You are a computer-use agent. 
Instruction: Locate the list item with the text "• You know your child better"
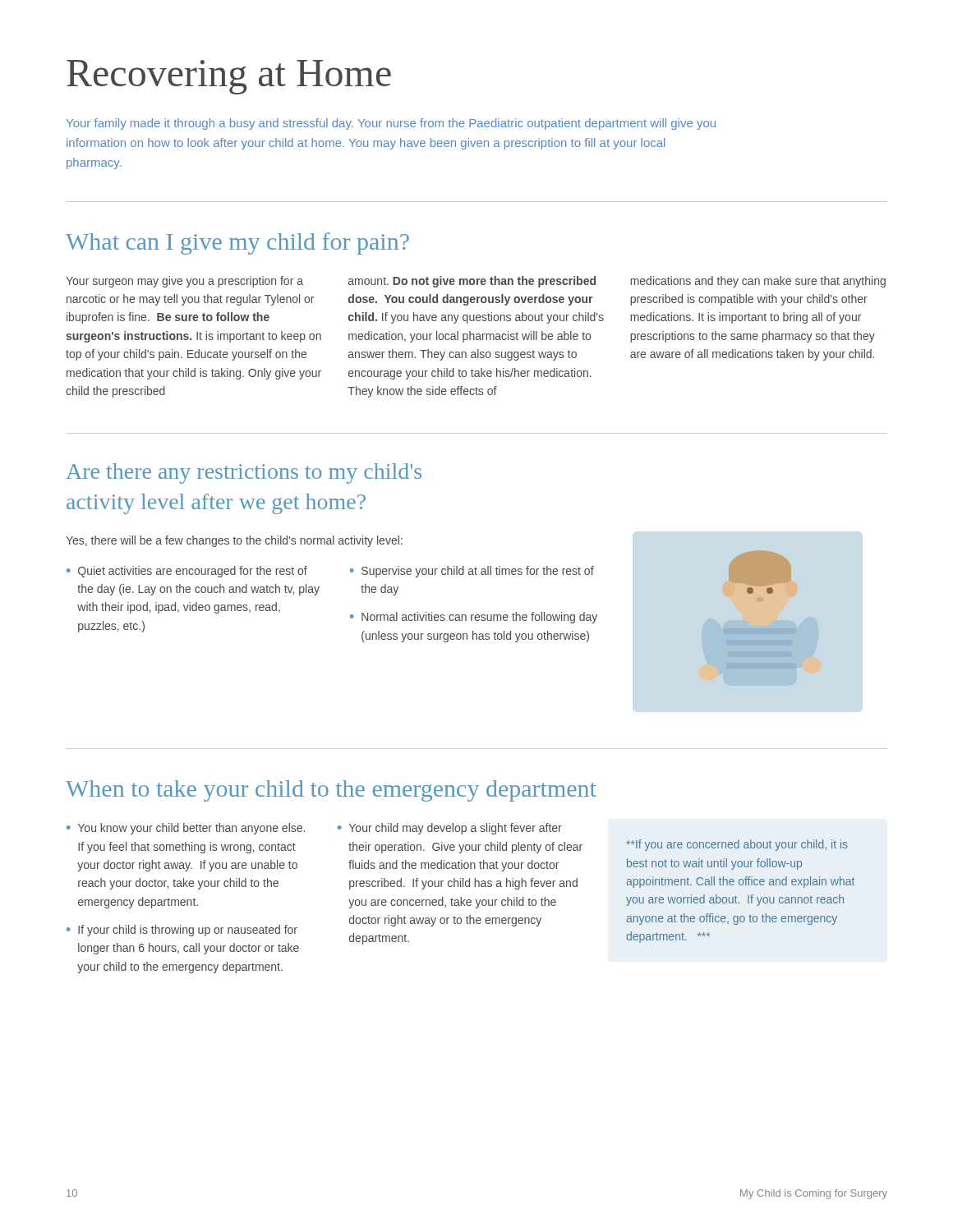pos(189,865)
